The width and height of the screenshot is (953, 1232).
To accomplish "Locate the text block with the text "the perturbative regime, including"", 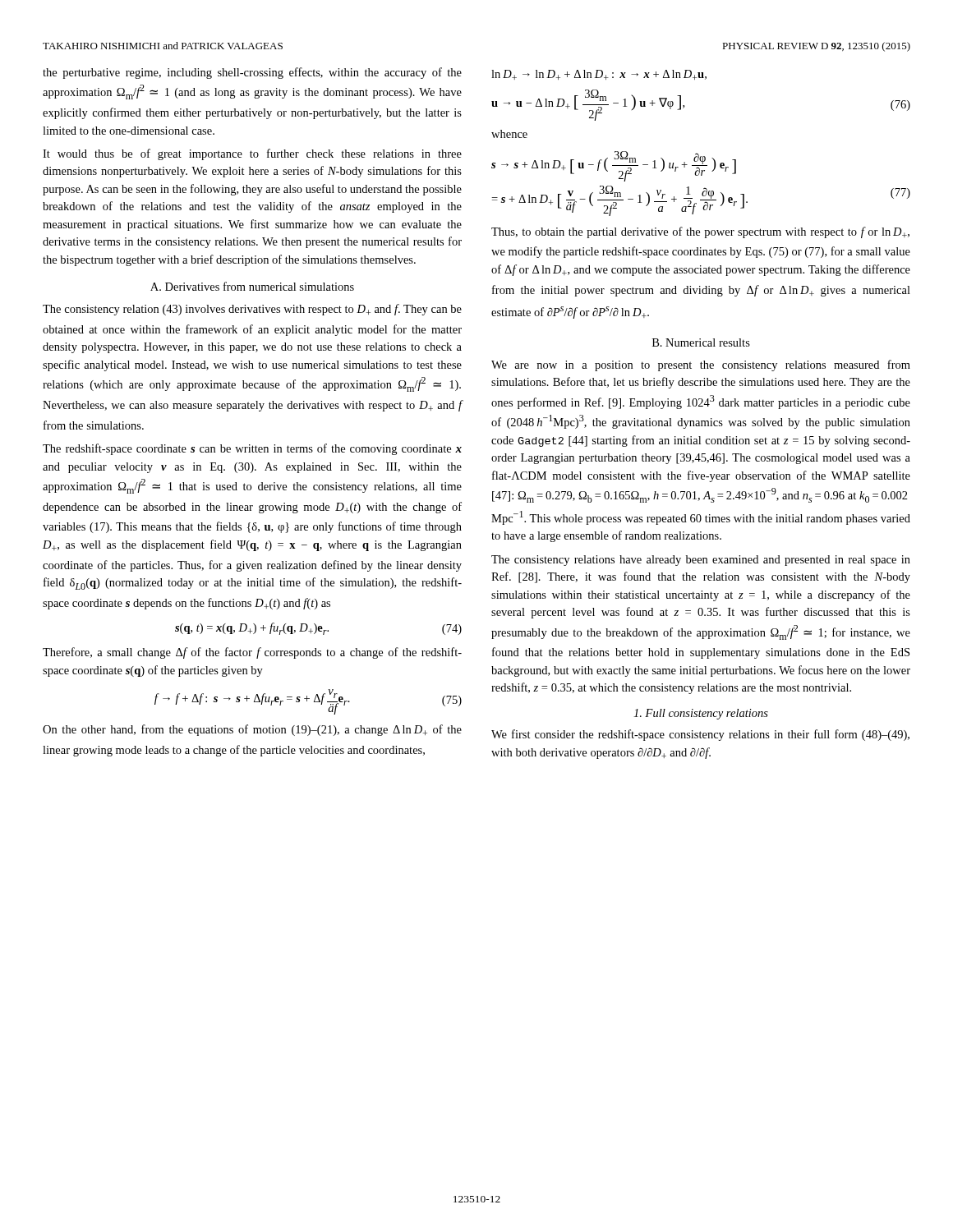I will pos(252,102).
